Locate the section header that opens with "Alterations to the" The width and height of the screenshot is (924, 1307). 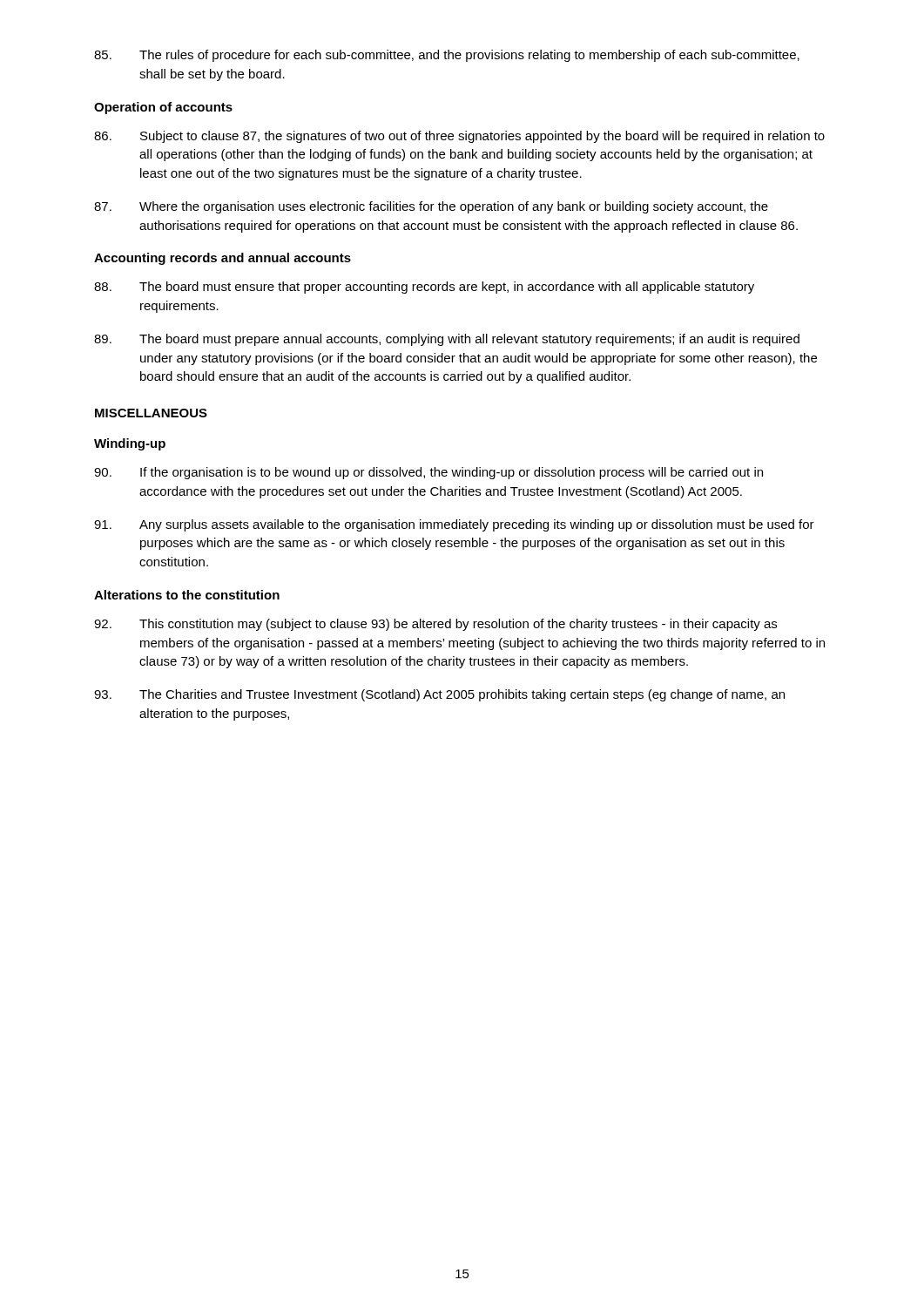[x=187, y=594]
